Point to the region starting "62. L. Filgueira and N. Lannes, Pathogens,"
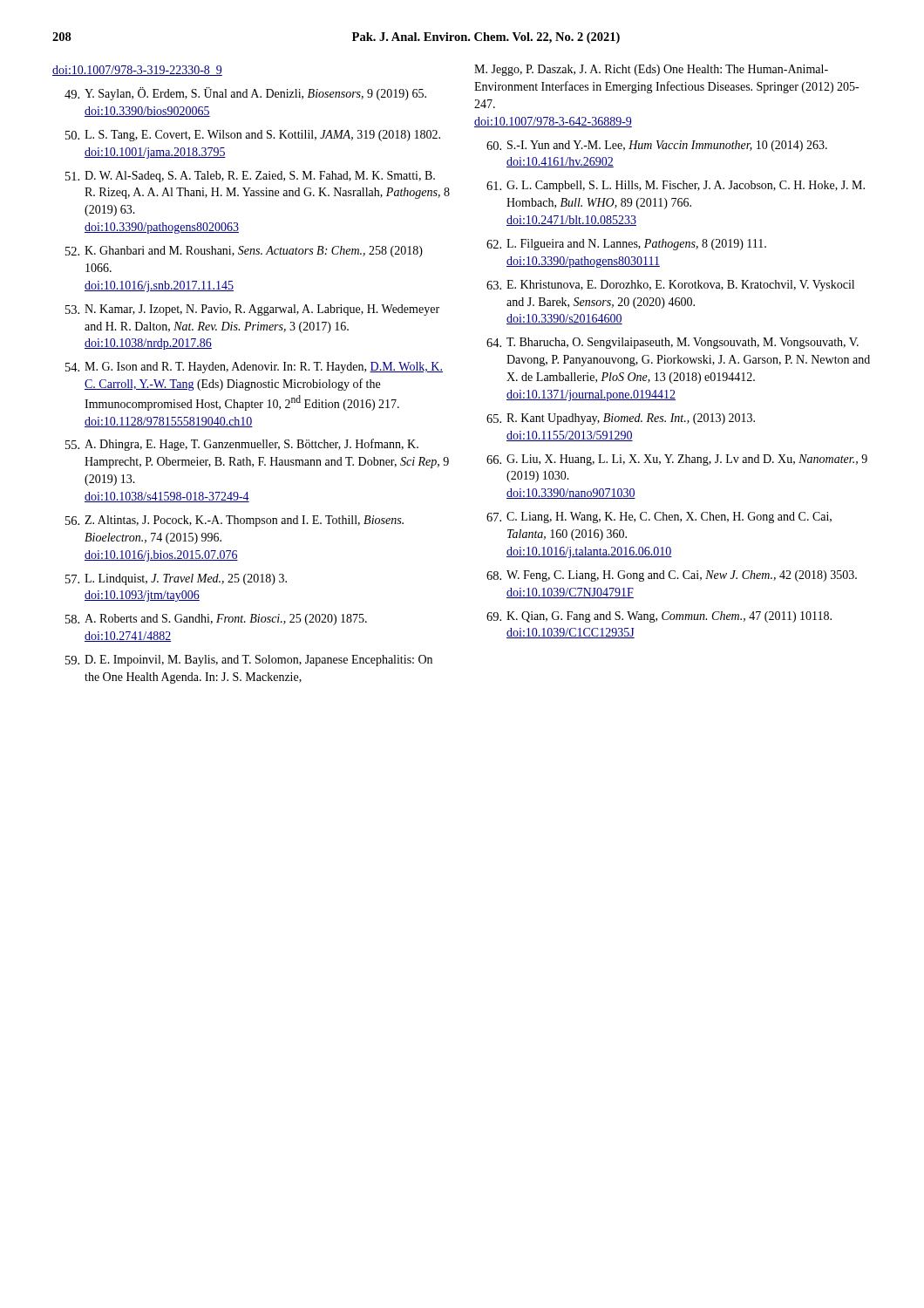This screenshot has height=1308, width=924. click(673, 253)
